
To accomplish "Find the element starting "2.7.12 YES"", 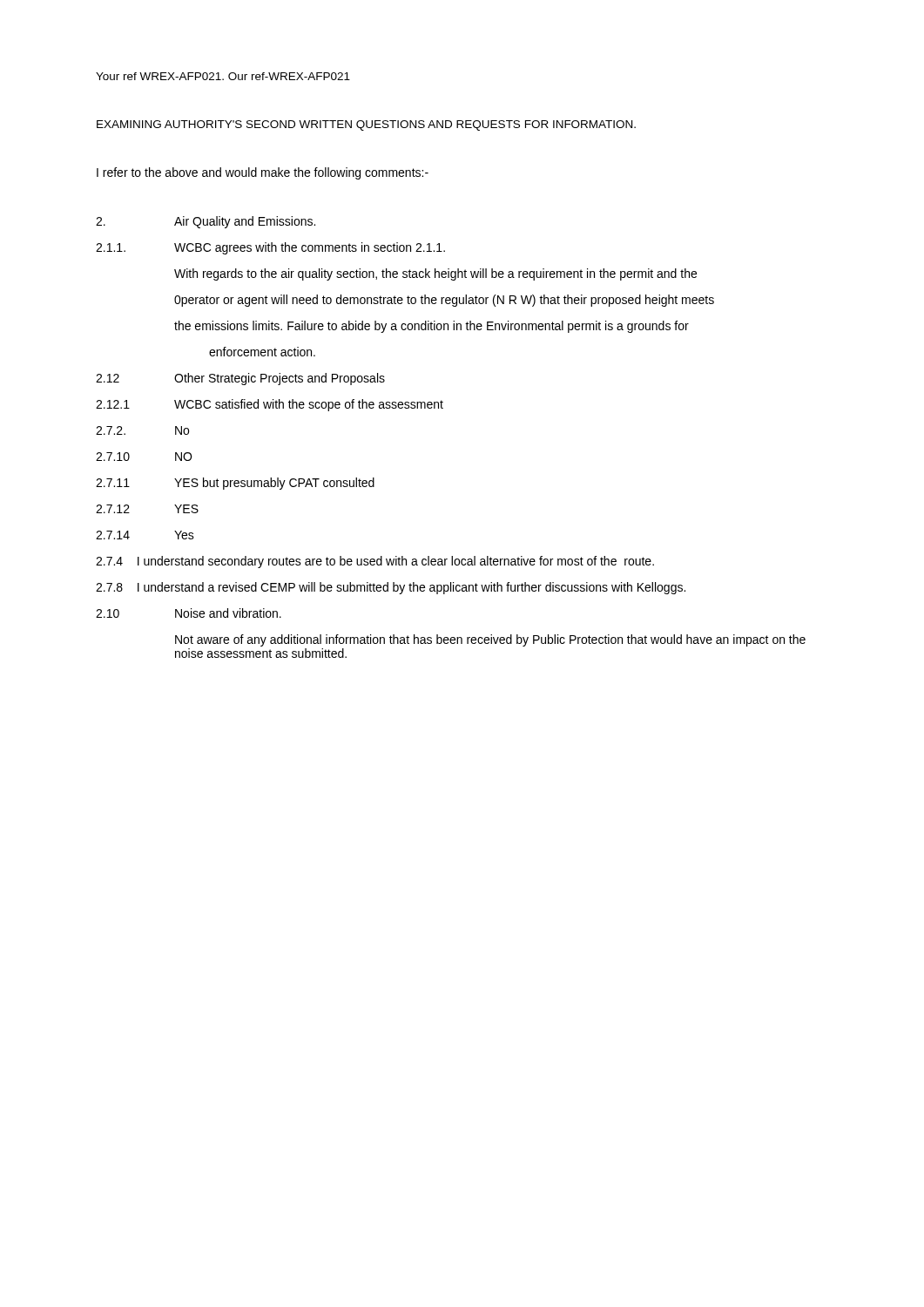I will coord(109,508).
